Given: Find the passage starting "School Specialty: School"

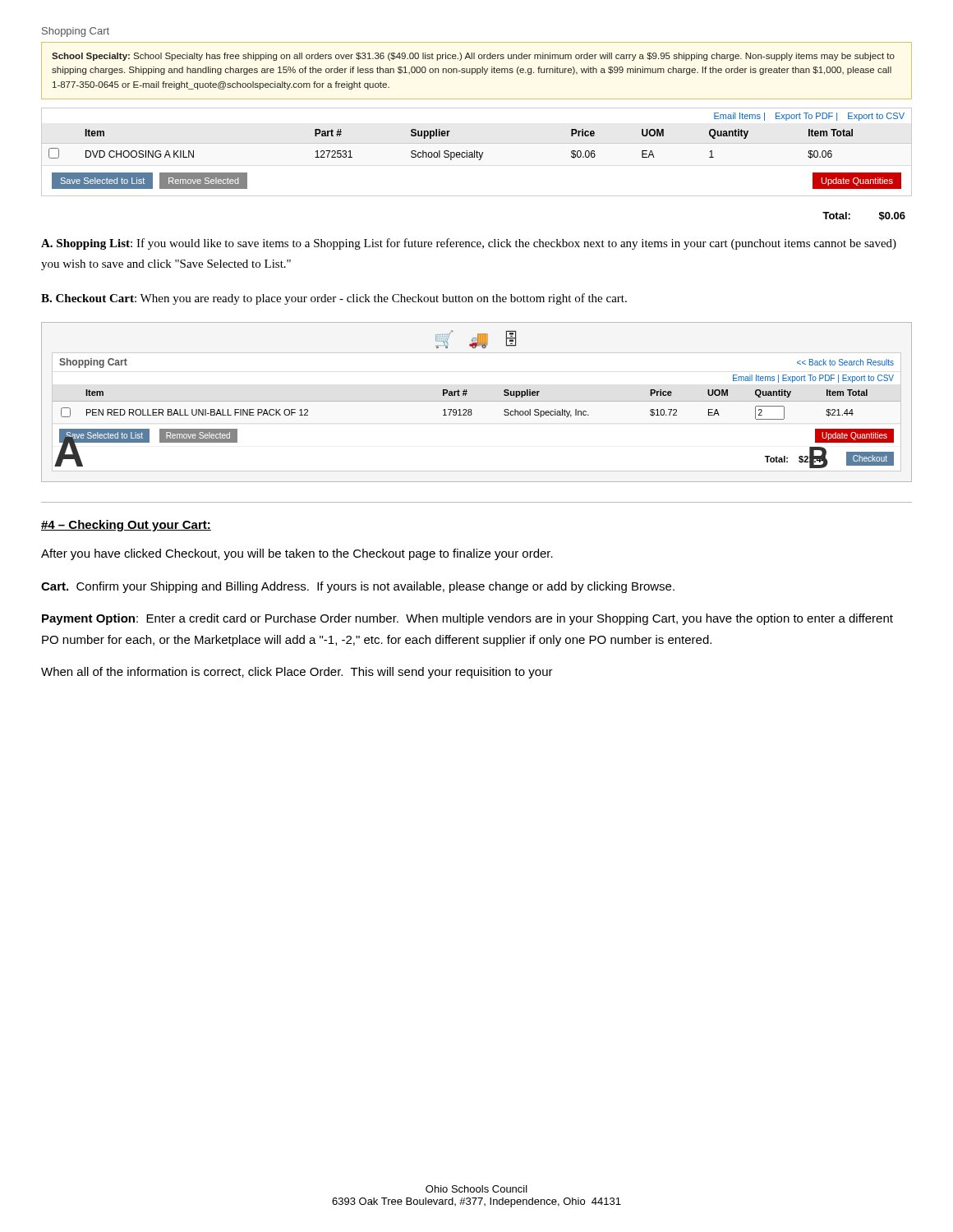Looking at the screenshot, I should tap(473, 70).
